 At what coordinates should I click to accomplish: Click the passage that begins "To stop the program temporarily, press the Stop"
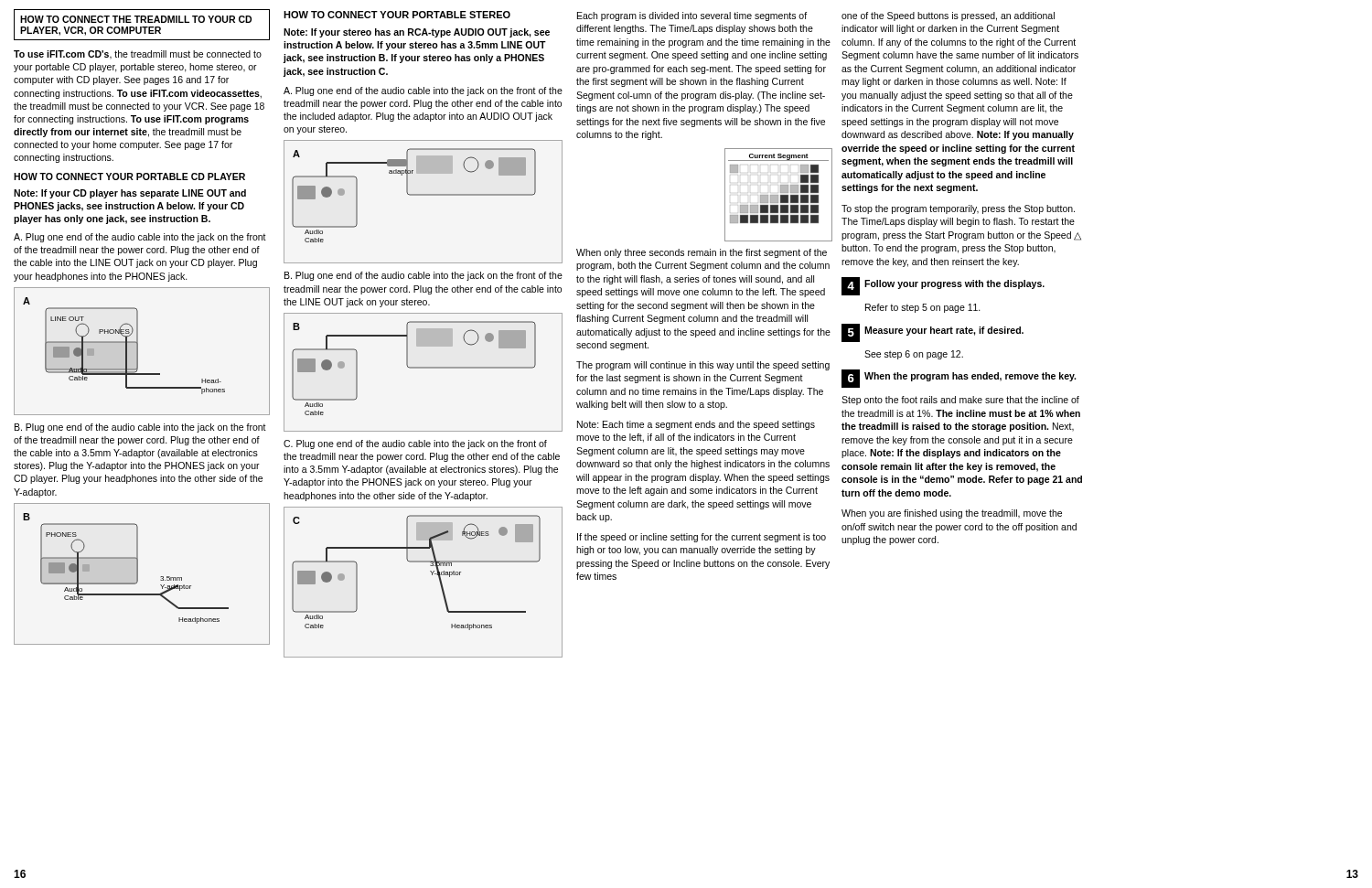[961, 235]
